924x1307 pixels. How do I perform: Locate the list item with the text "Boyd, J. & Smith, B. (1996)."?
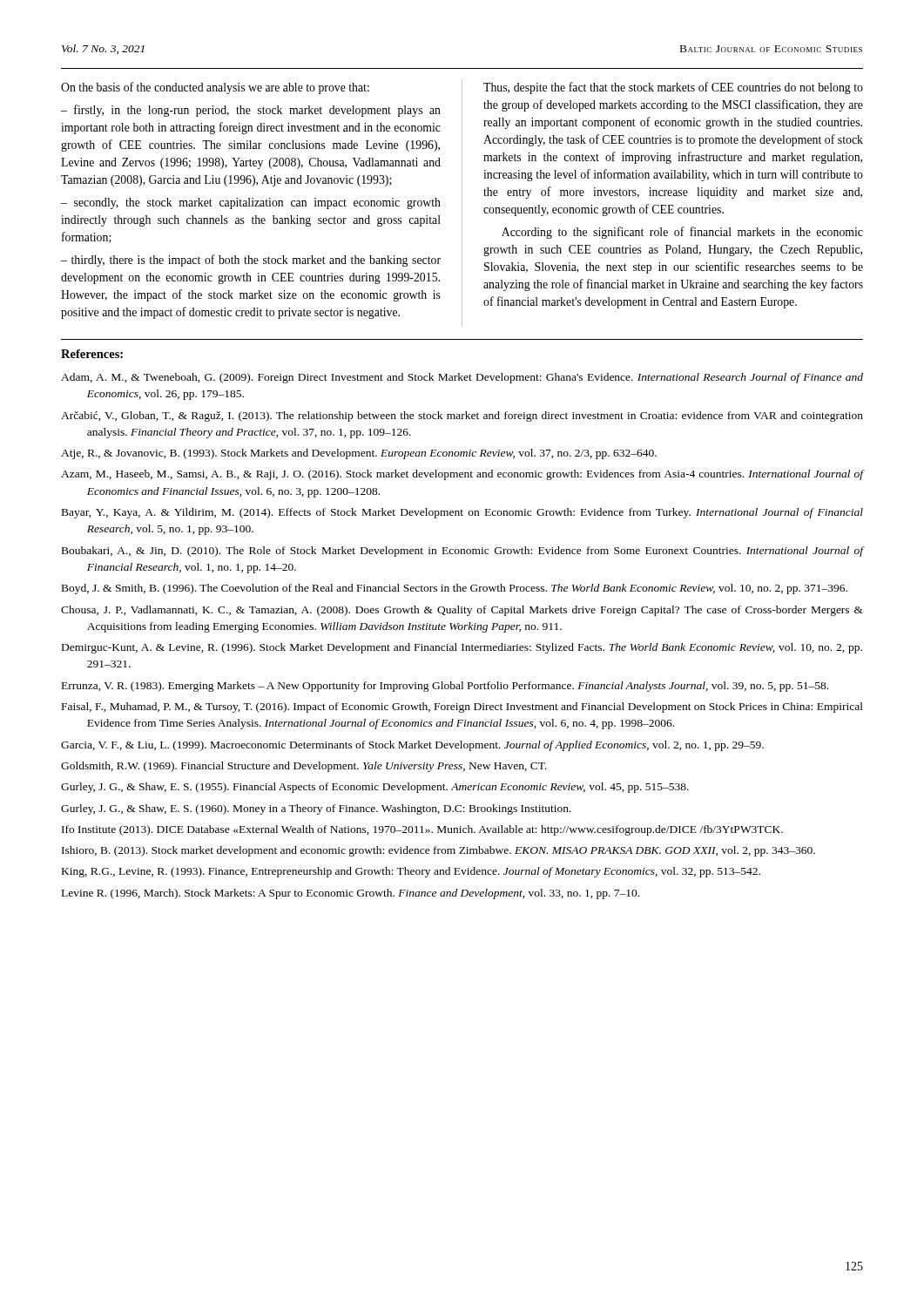[x=455, y=588]
